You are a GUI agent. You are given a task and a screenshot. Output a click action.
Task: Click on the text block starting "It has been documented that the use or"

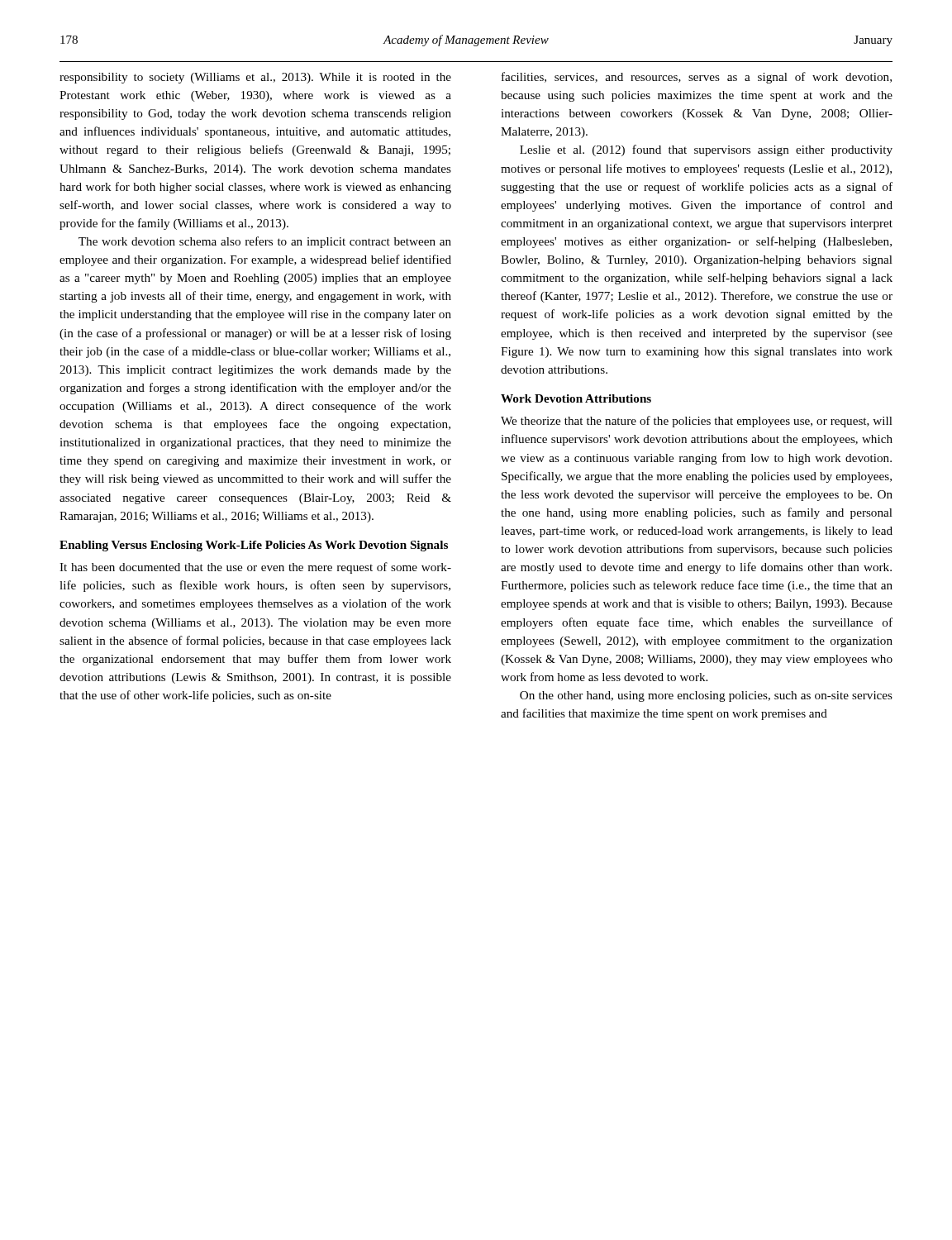point(255,631)
